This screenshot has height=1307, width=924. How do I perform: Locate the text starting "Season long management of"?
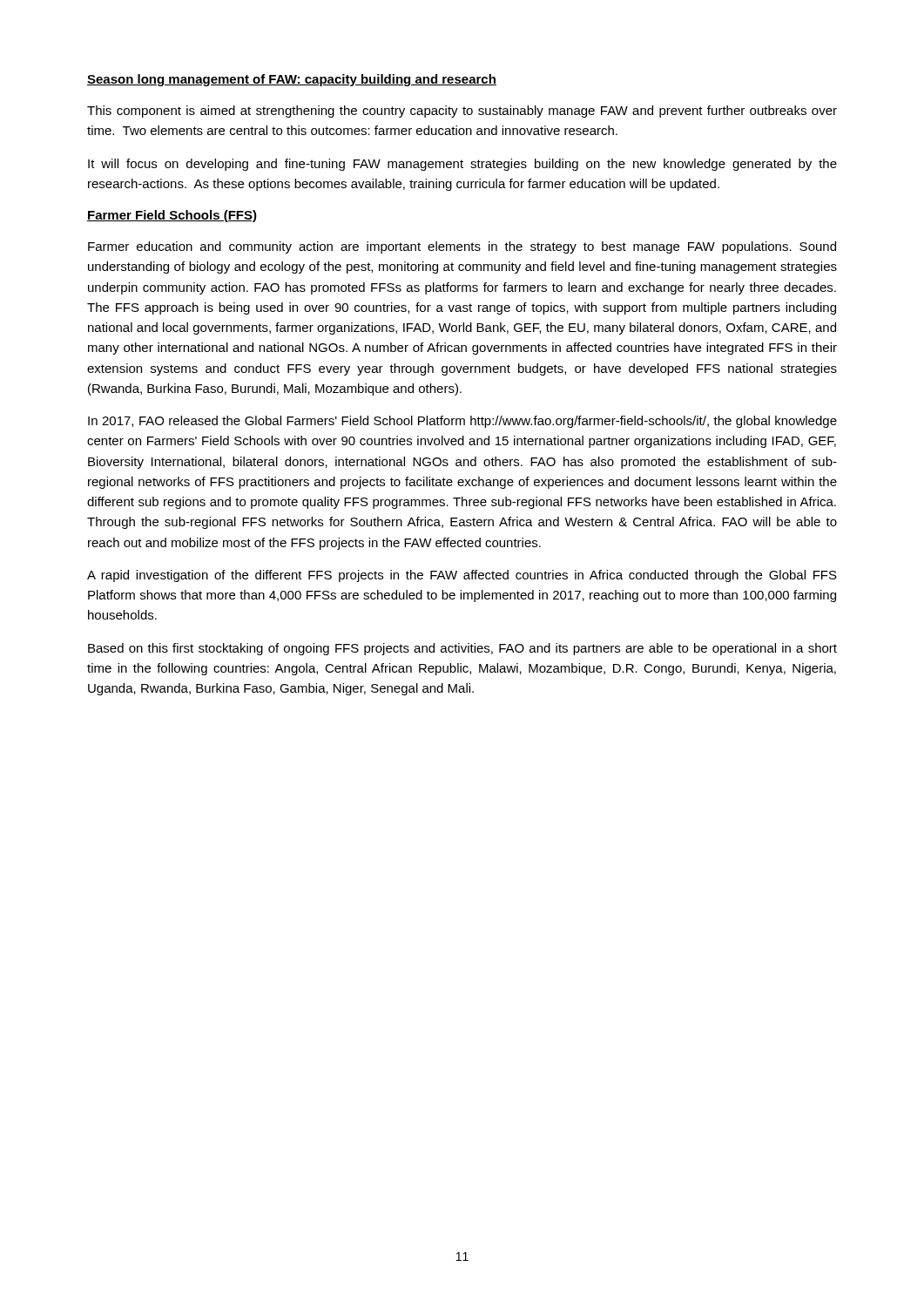[292, 79]
